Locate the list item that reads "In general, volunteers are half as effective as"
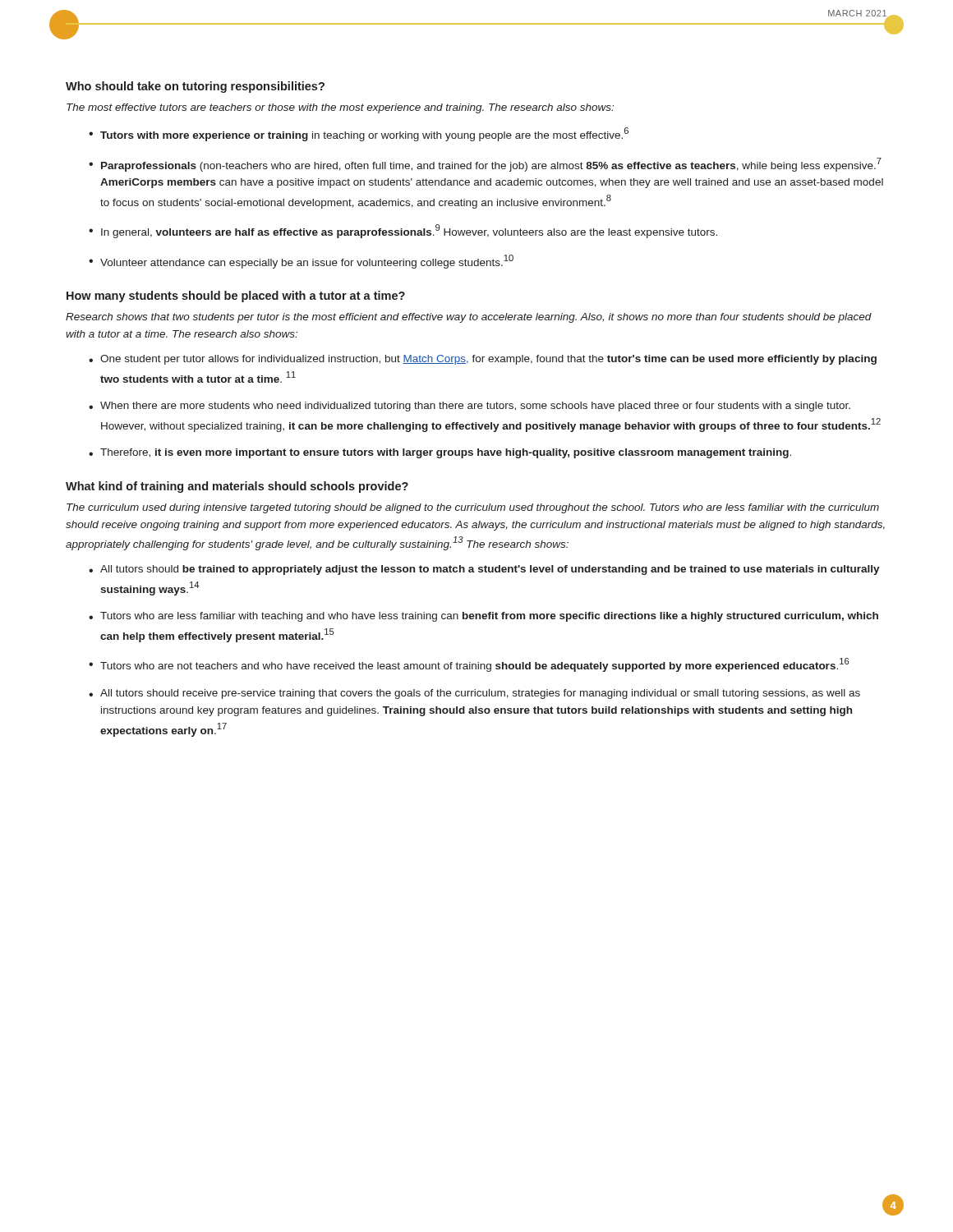 pos(409,231)
